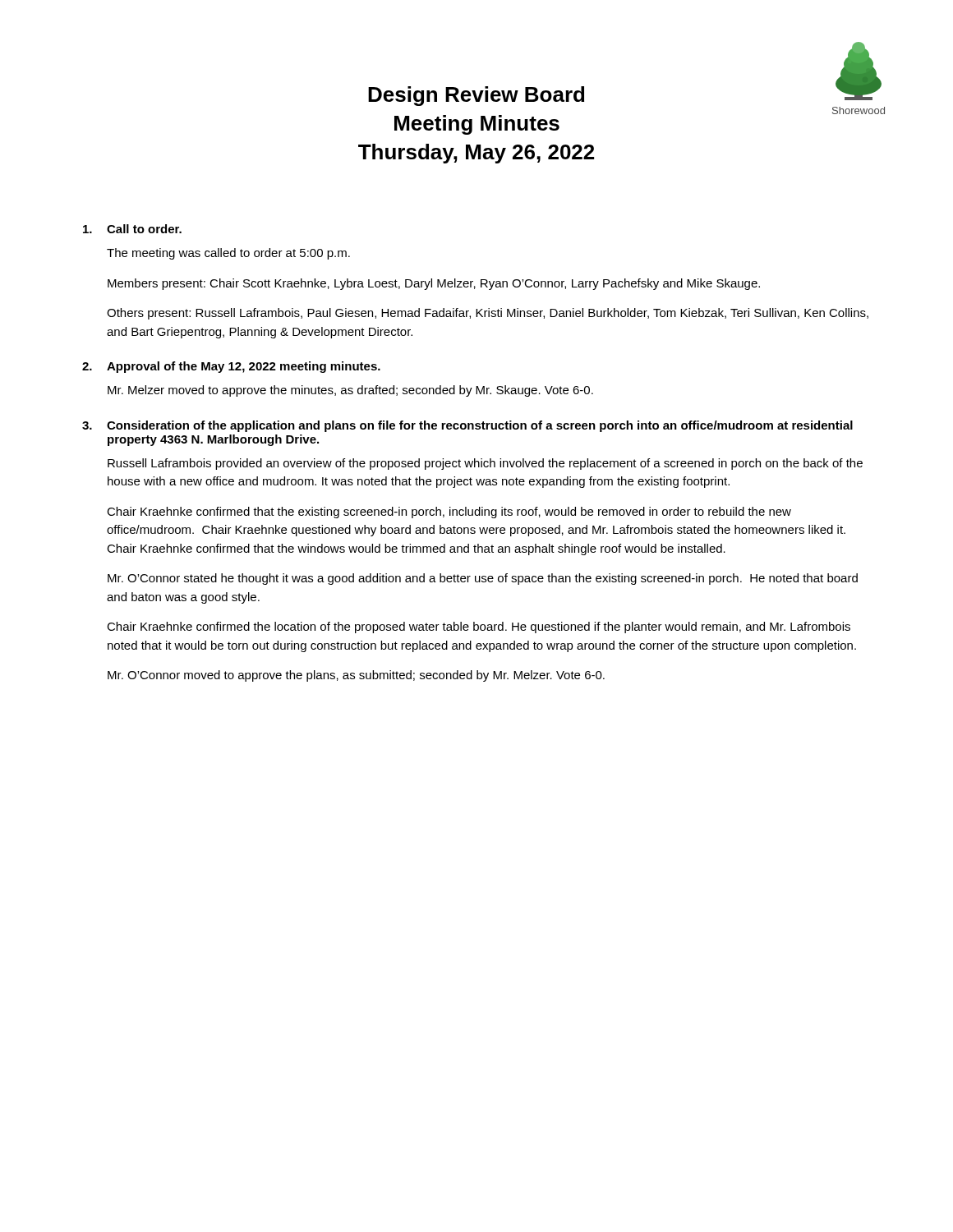
Task: Locate the region starting "Design Review Board Meeting Minutes Thursday,"
Action: click(476, 124)
